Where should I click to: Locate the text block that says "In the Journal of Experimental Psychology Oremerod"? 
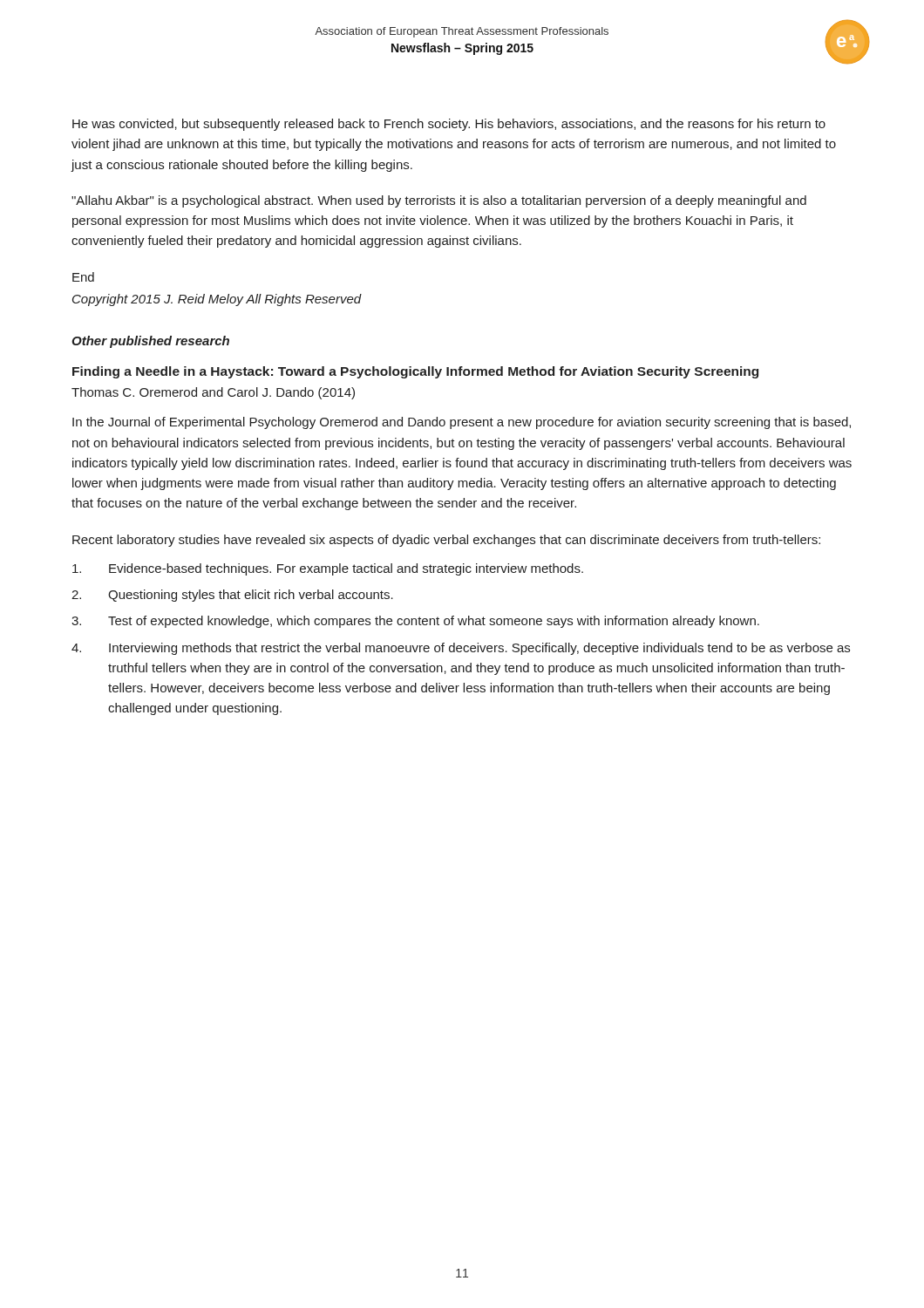pos(462,463)
